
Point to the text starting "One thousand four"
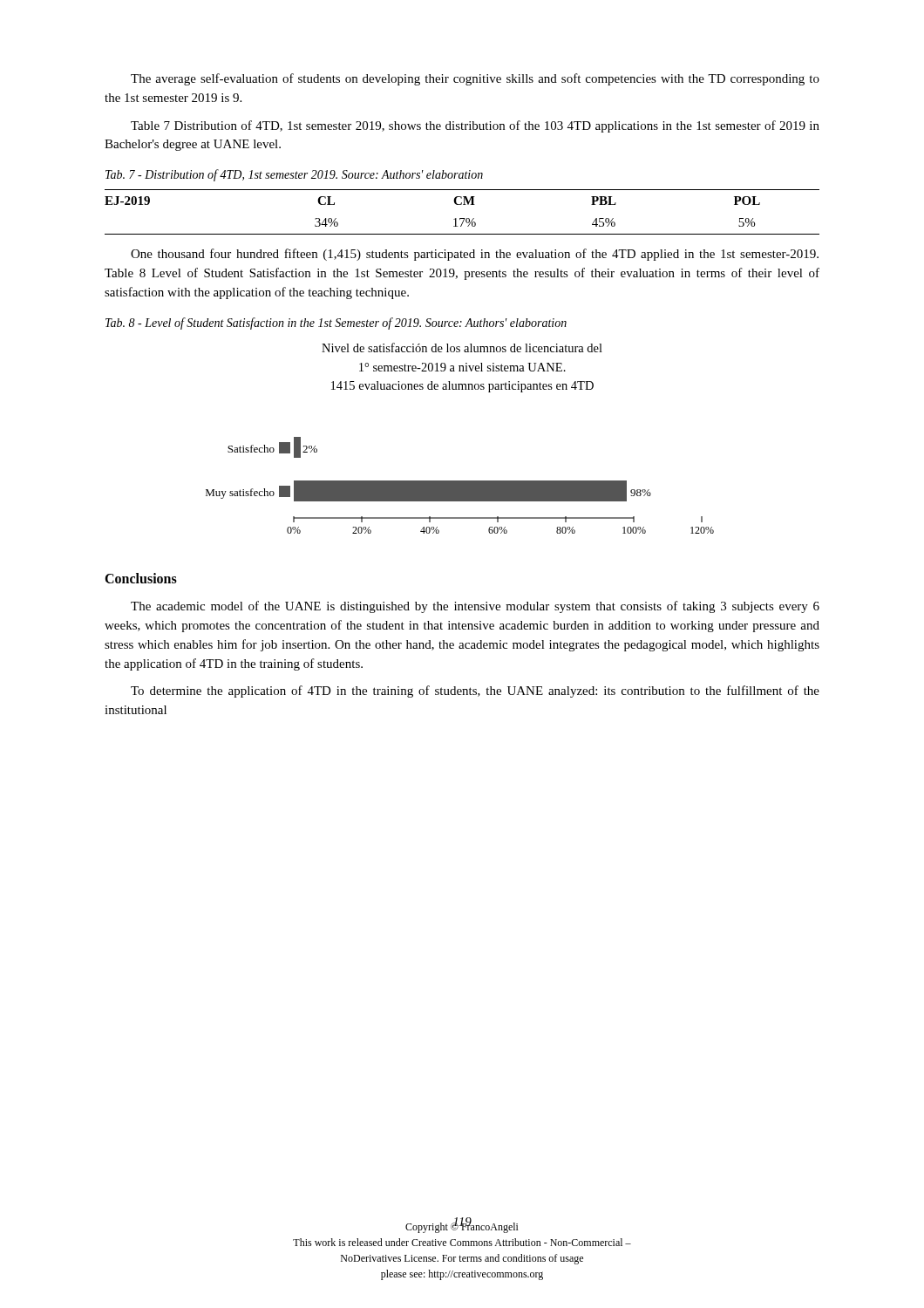click(x=462, y=274)
